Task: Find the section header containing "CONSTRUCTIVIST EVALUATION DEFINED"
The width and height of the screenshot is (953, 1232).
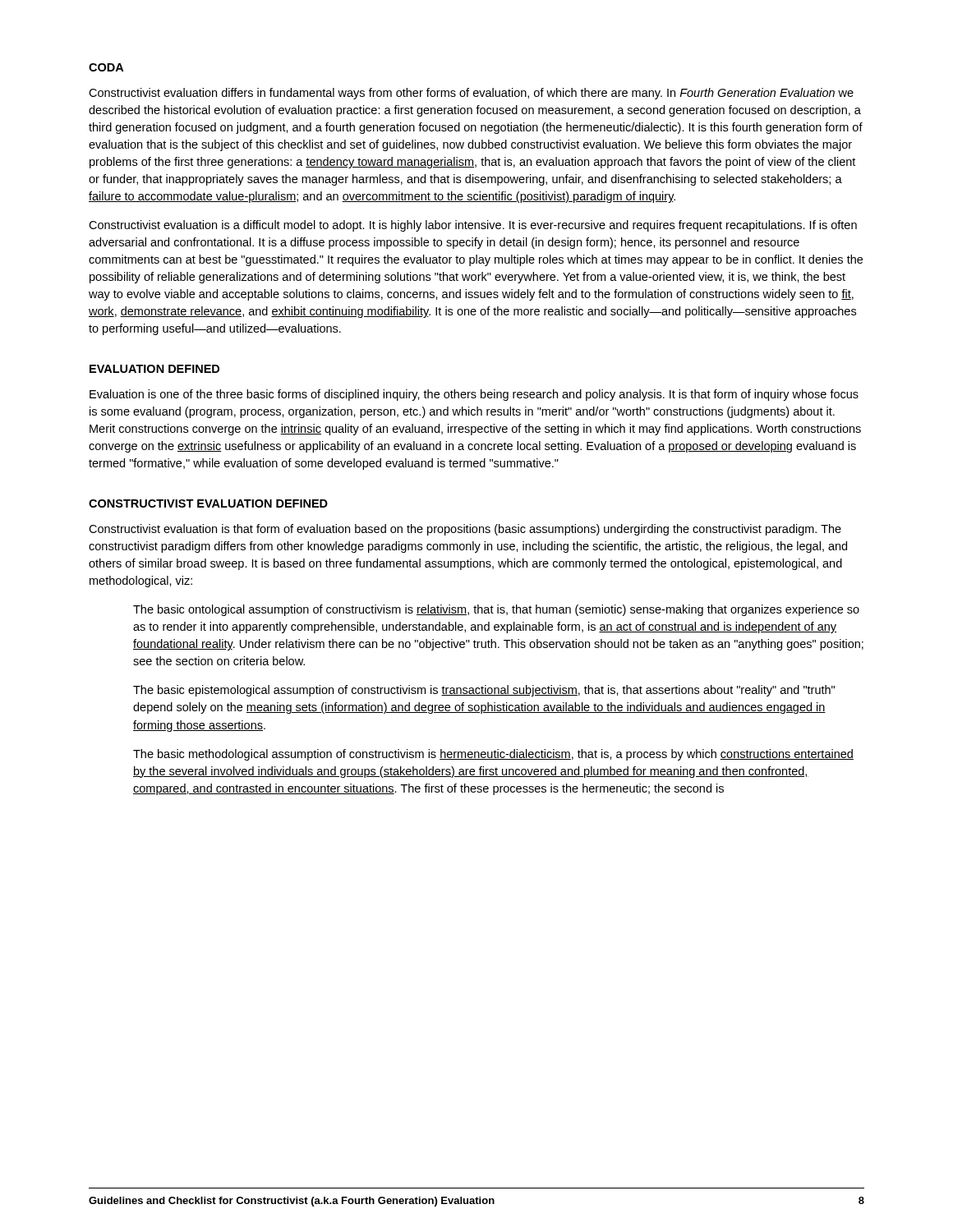Action: pos(208,504)
